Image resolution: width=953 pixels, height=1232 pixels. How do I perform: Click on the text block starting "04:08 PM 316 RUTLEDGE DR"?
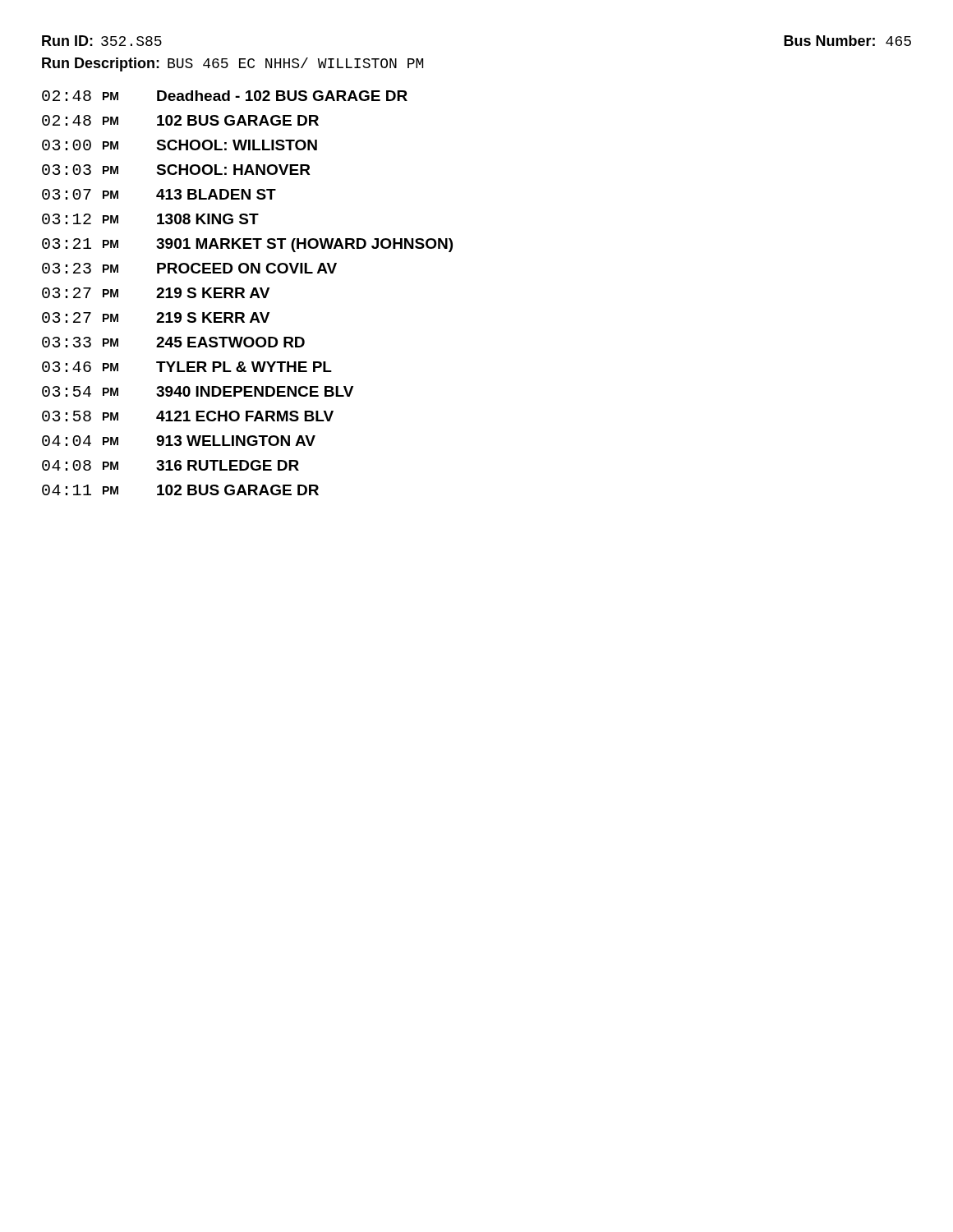[170, 466]
